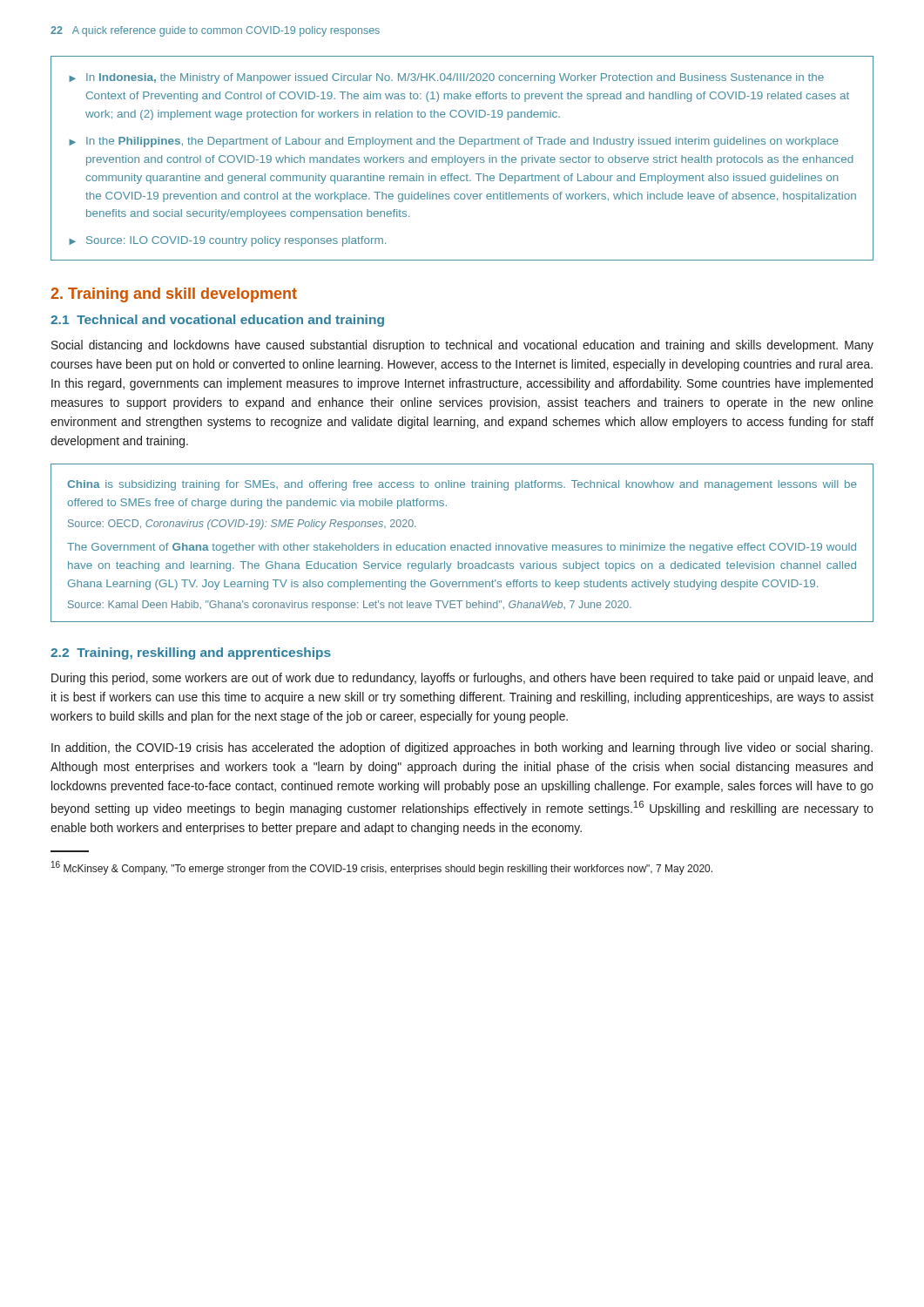
Task: Click on the list item that reads "► In Indonesia, the Ministry of"
Action: 462,96
